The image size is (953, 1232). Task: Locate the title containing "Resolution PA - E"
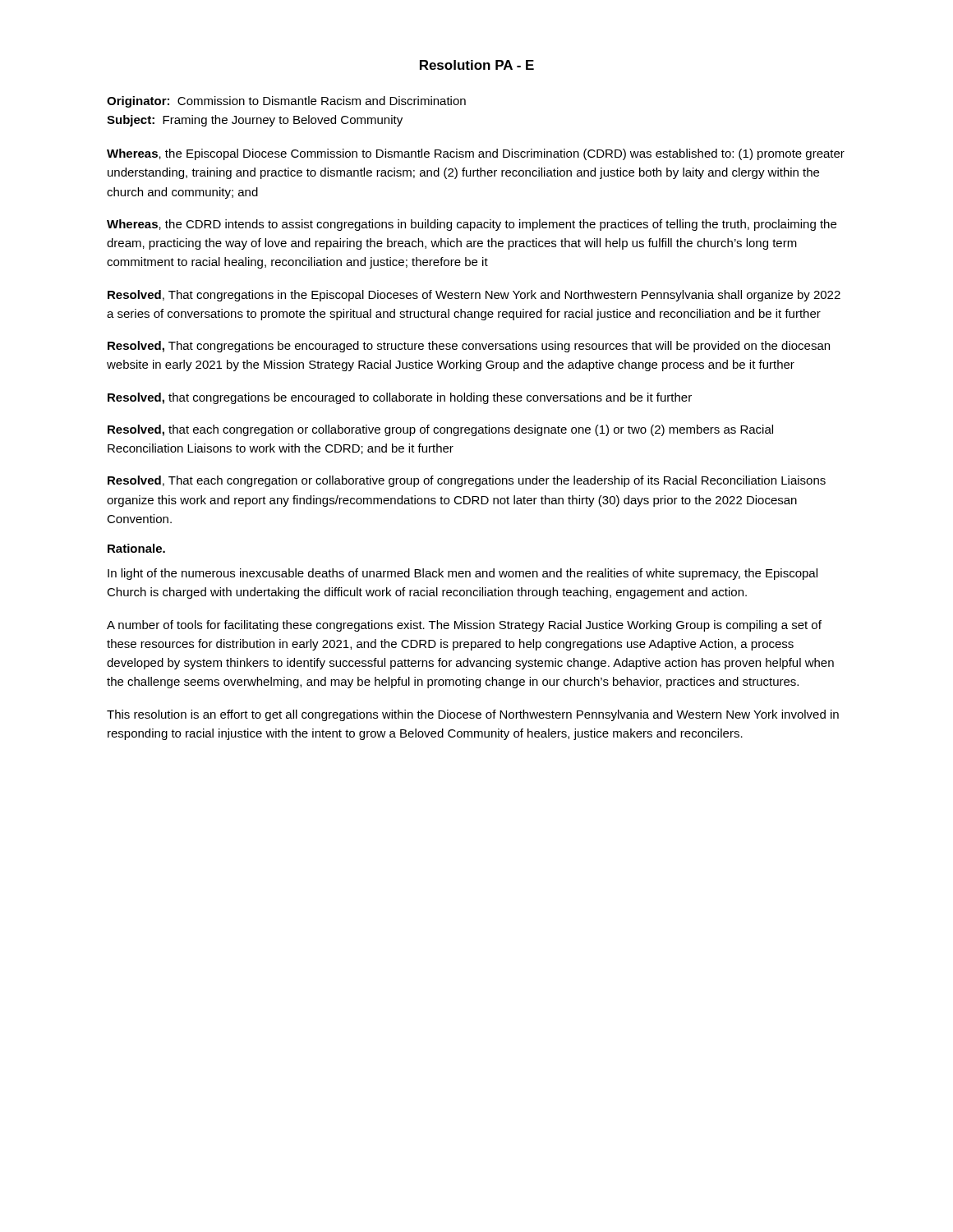[476, 65]
